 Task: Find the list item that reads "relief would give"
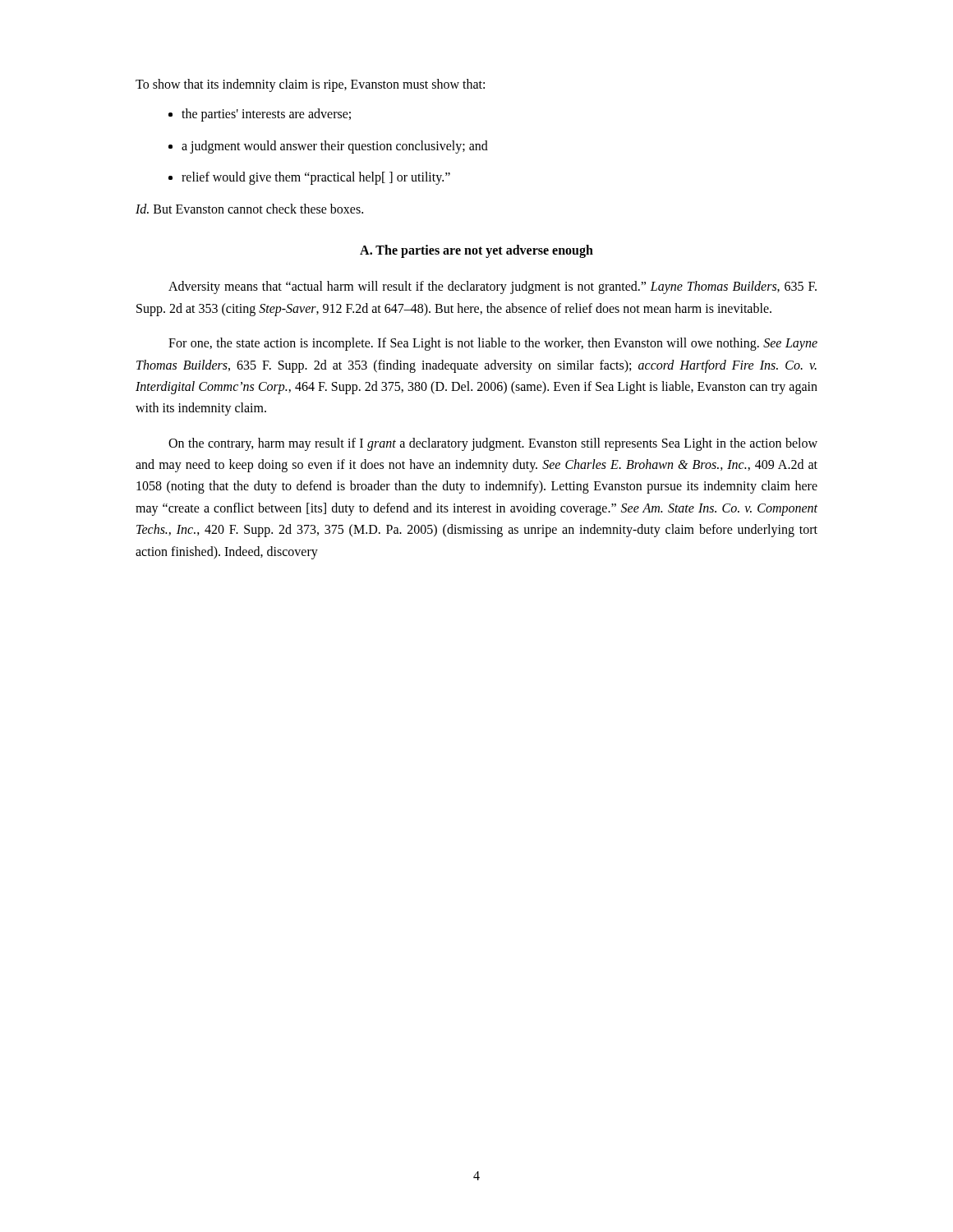point(316,178)
